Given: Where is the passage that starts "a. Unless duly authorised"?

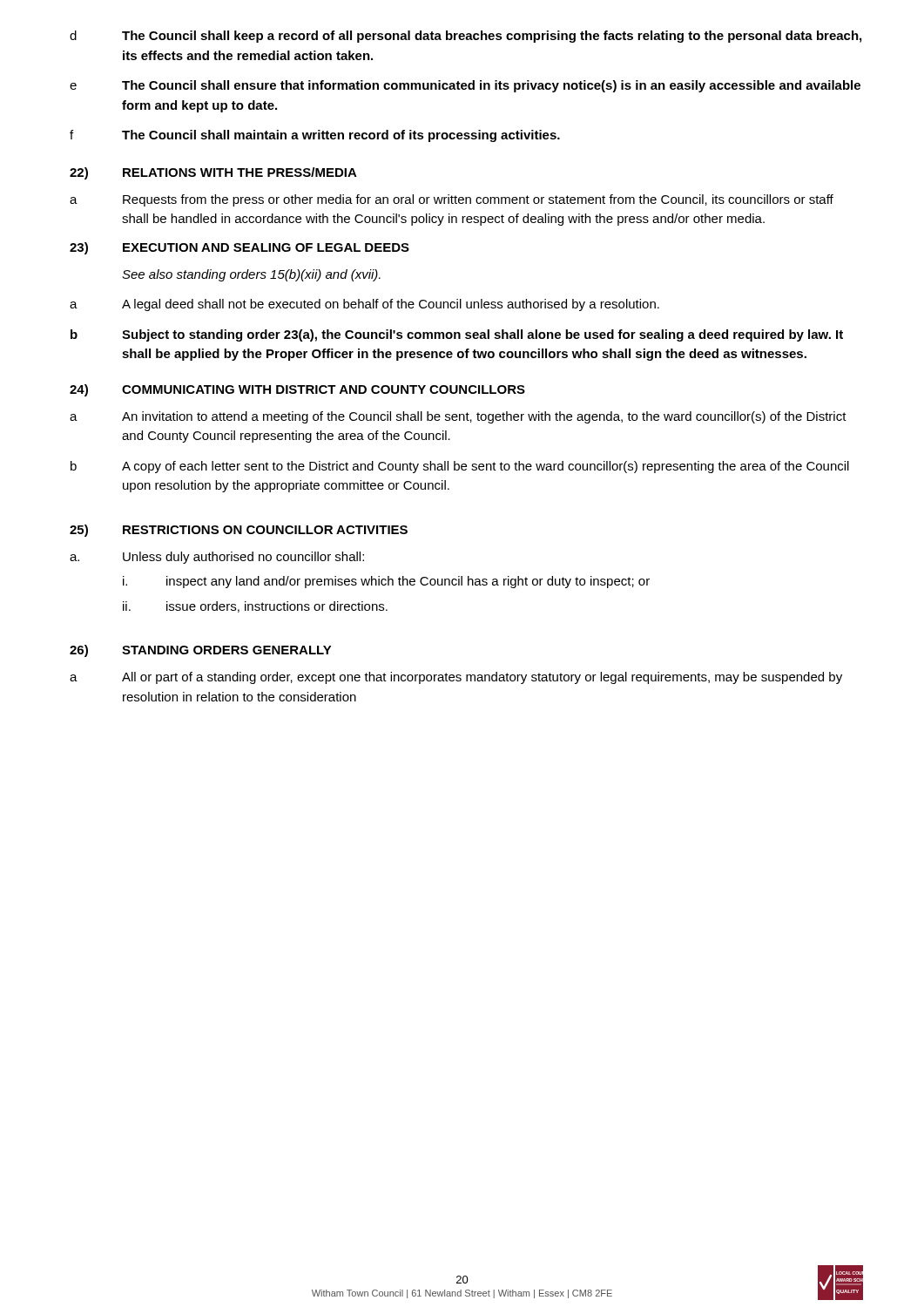Looking at the screenshot, I should (x=217, y=558).
